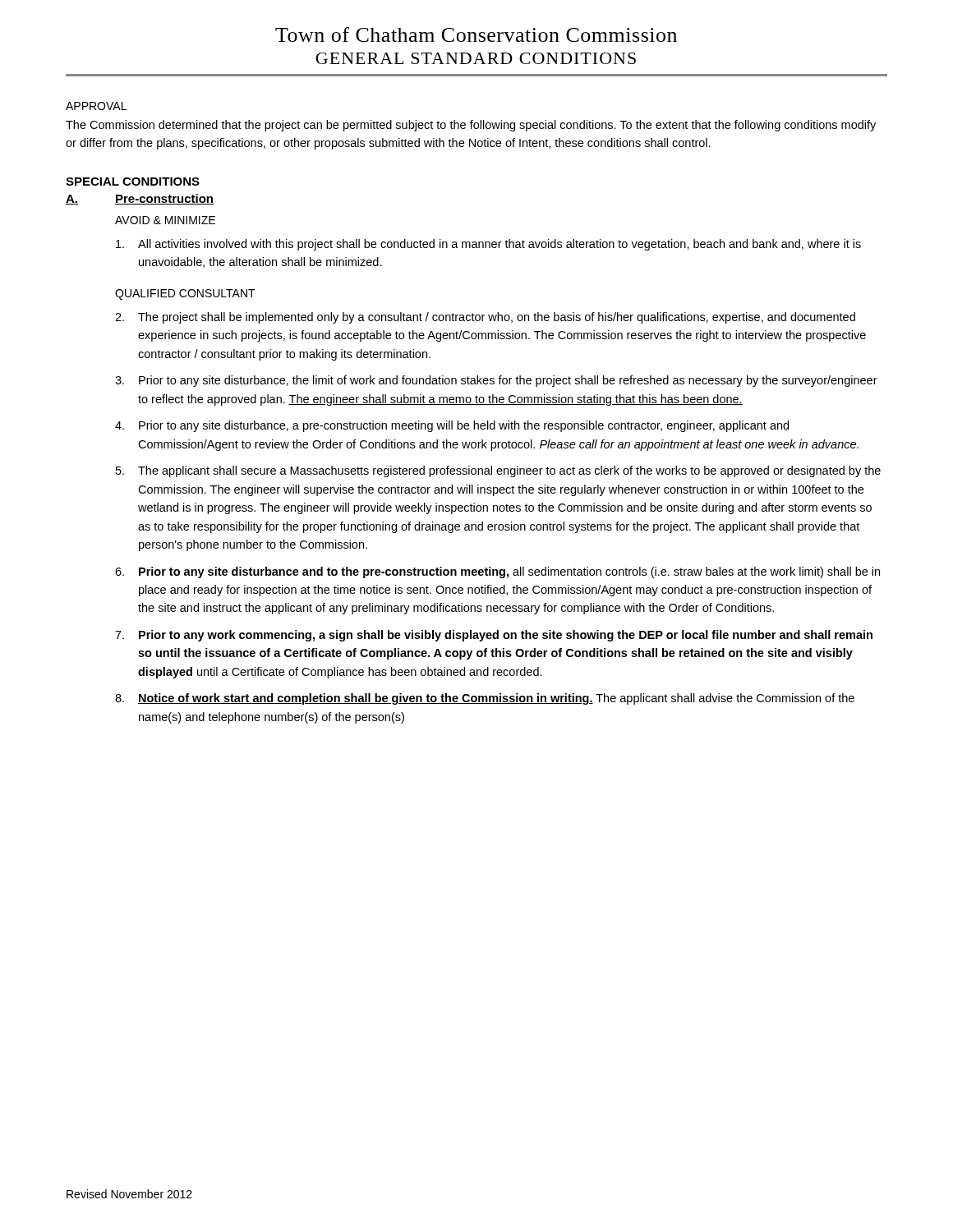
Task: Locate the list item containing "2. The project shall be implemented only"
Action: [x=501, y=336]
